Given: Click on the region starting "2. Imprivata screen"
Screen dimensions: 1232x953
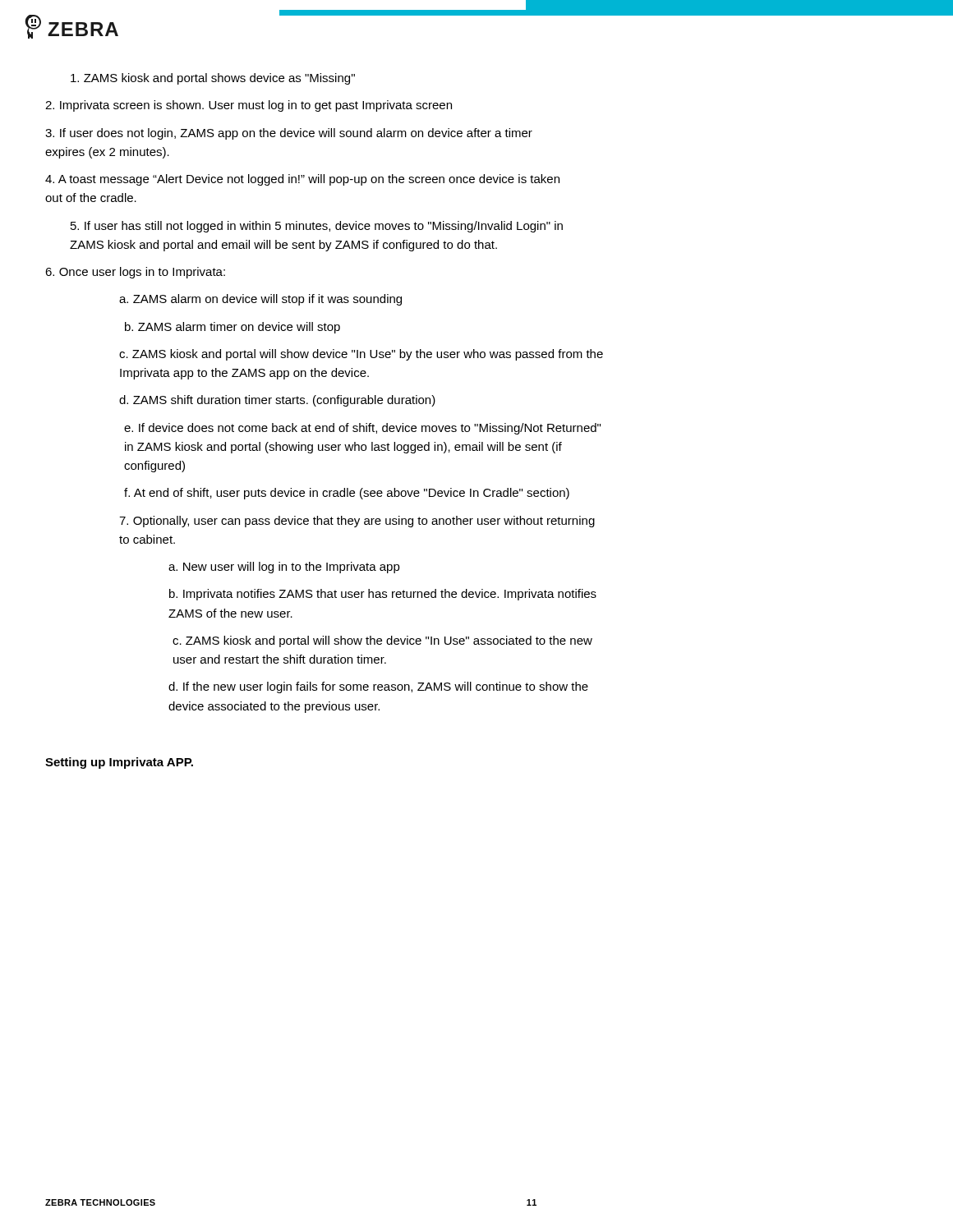Looking at the screenshot, I should pos(249,105).
